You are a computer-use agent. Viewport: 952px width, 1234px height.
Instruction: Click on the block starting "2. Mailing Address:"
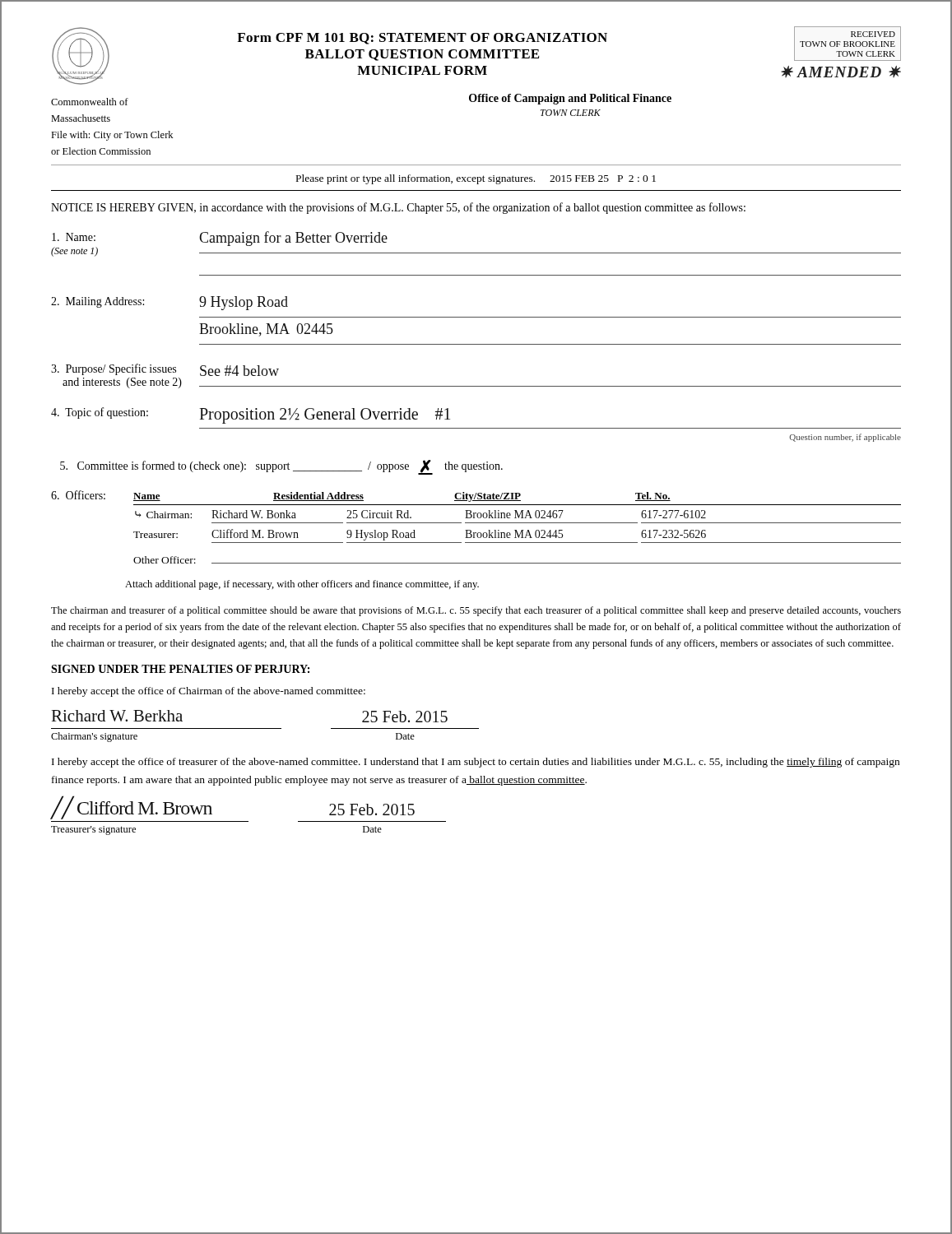pos(98,301)
